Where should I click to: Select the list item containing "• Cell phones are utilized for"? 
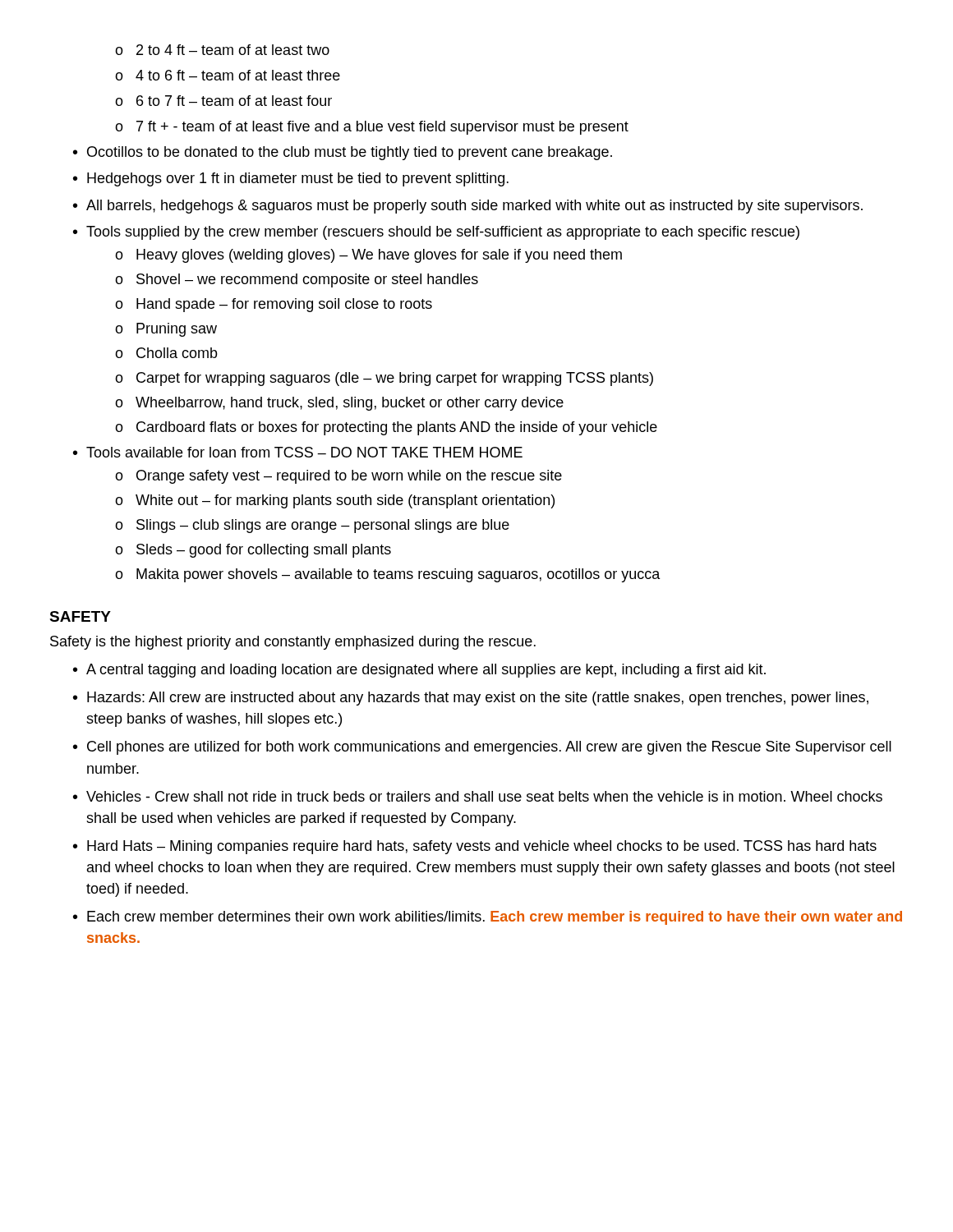pyautogui.click(x=488, y=758)
